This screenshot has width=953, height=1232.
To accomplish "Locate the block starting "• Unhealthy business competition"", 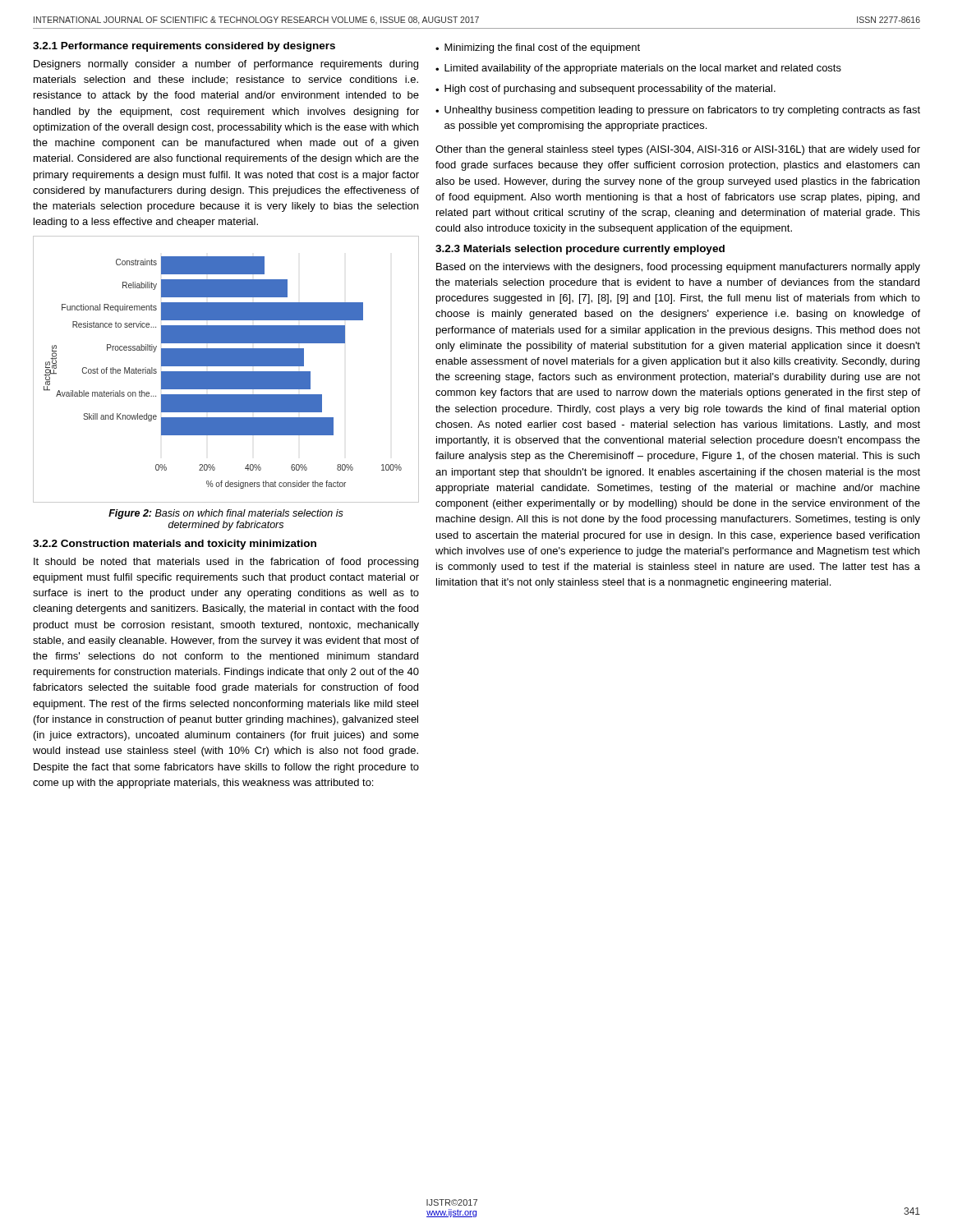I will click(678, 117).
